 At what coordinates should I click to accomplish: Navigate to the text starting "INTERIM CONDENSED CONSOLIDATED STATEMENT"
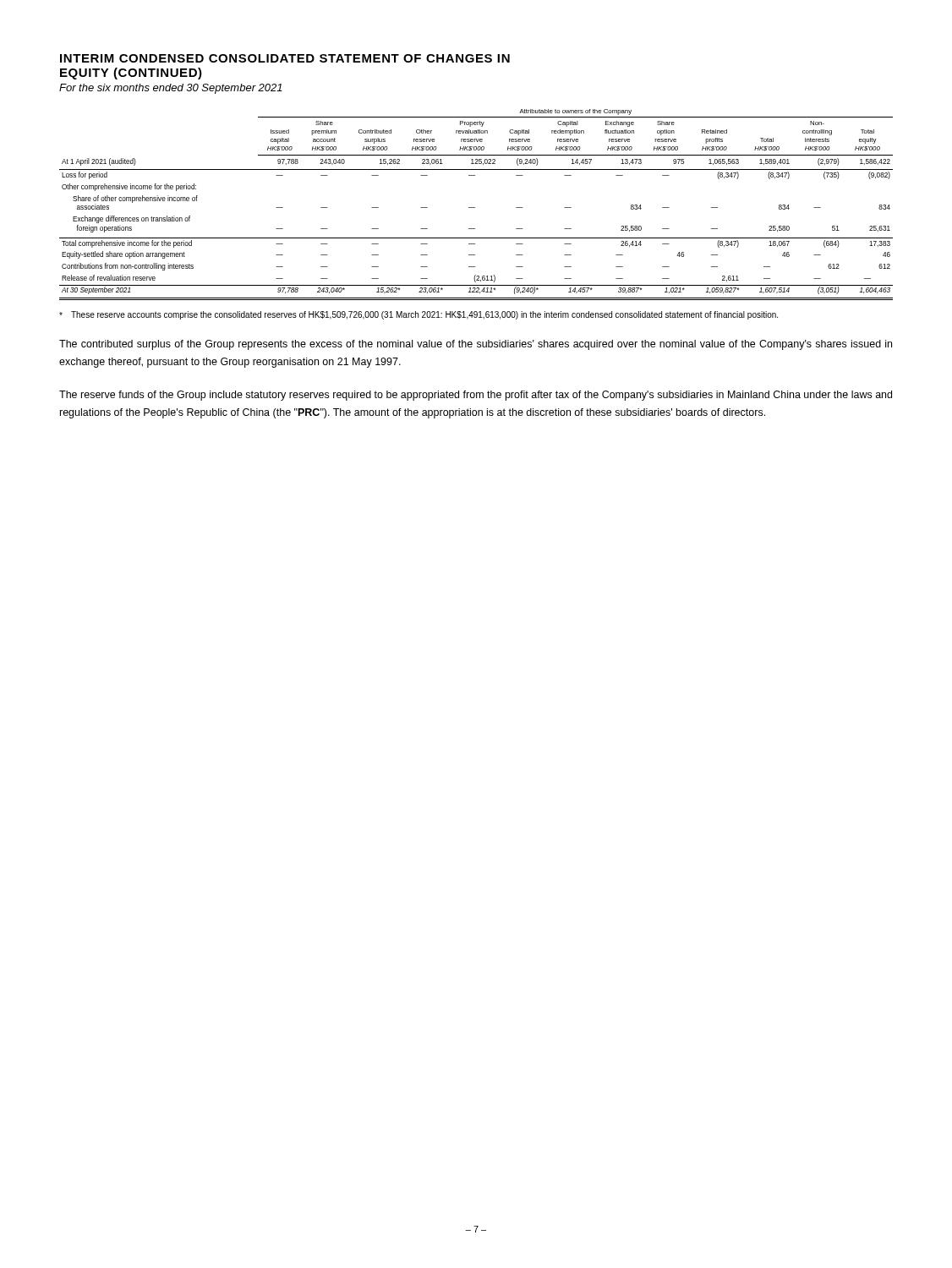[476, 65]
